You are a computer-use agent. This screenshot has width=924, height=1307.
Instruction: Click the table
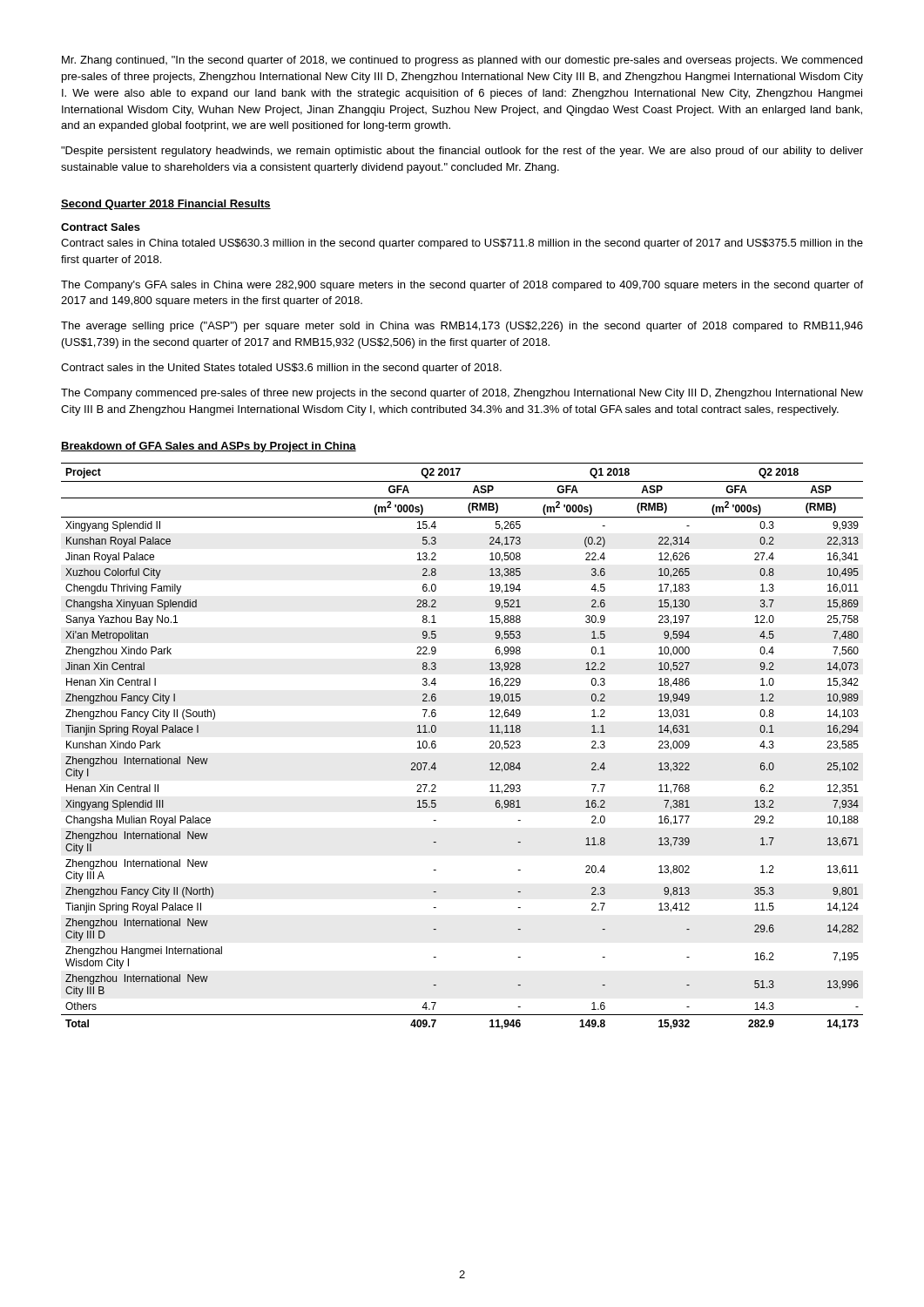coord(462,747)
